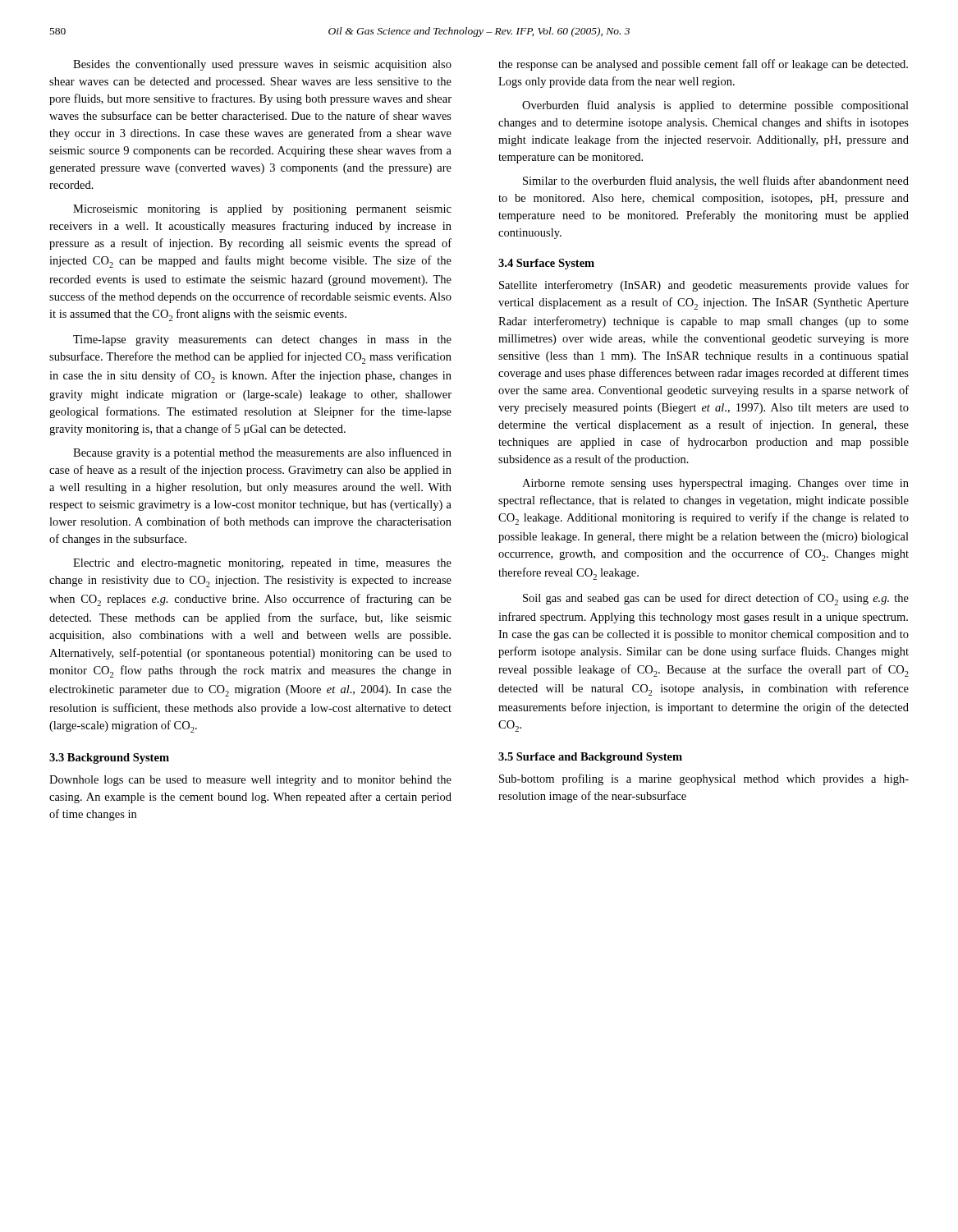Locate the text block starting "Soil gas and seabed gas can be used"
The width and height of the screenshot is (958, 1232).
coord(704,662)
